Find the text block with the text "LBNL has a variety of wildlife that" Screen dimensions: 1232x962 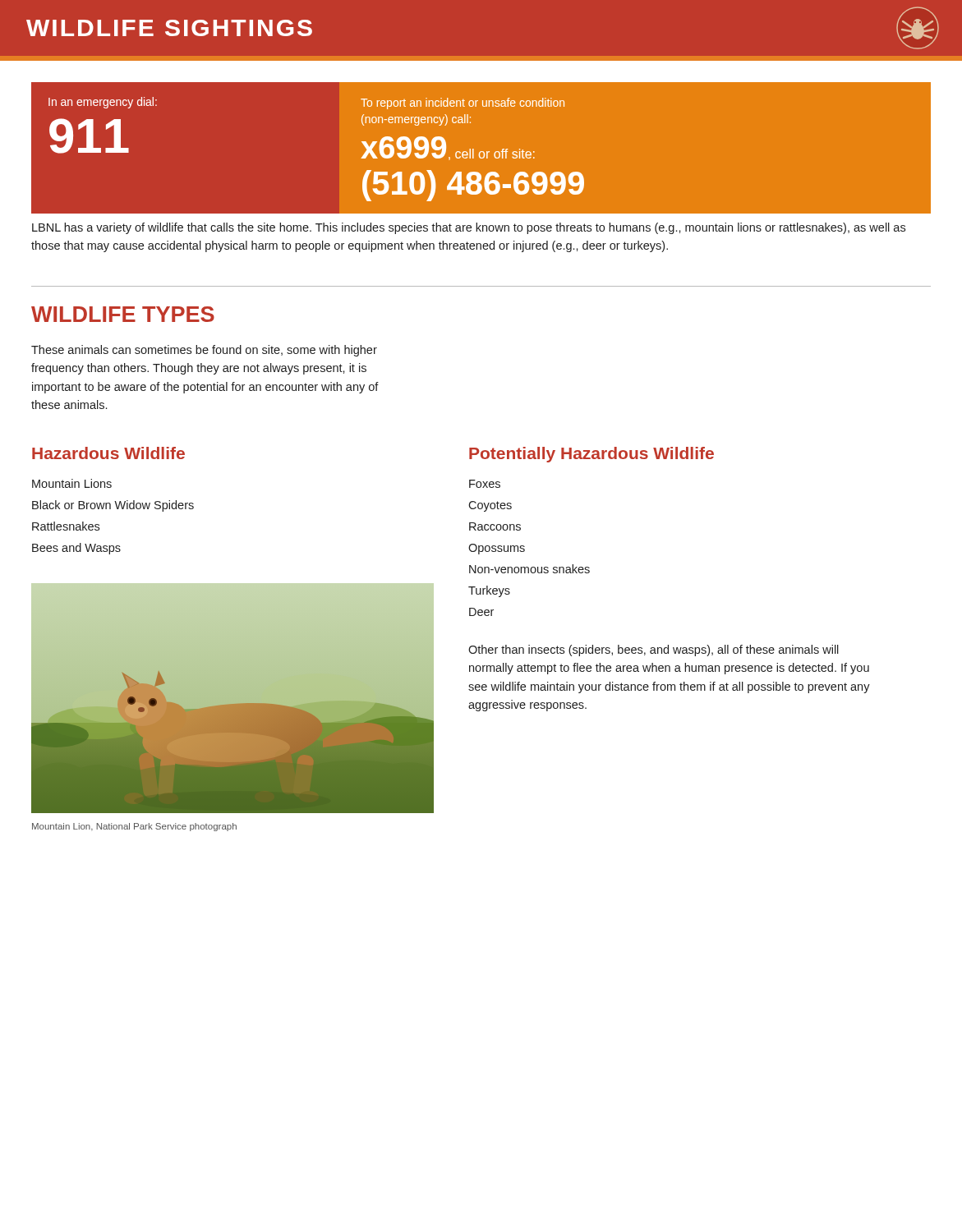469,237
